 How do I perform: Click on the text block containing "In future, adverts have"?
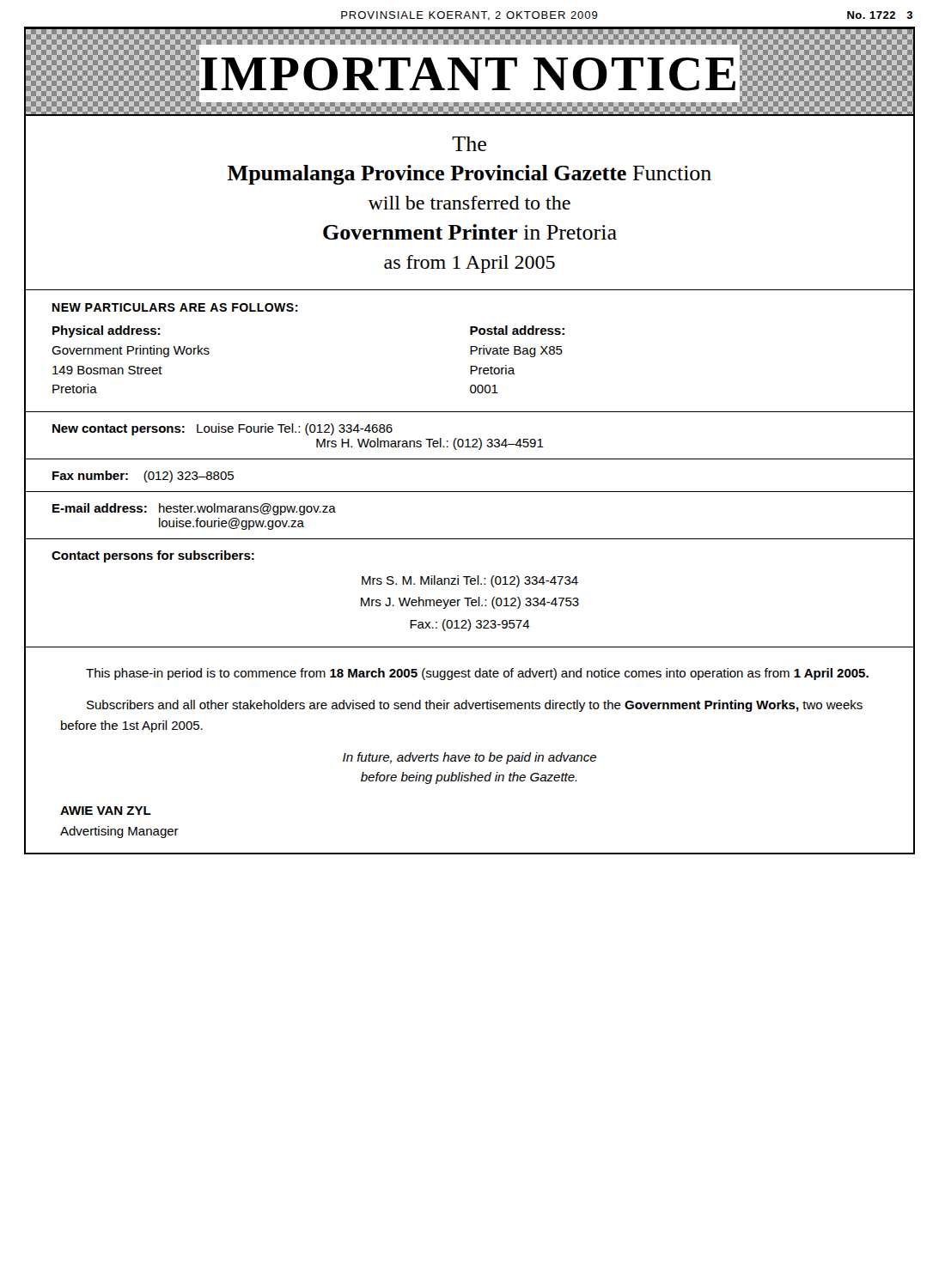[470, 767]
